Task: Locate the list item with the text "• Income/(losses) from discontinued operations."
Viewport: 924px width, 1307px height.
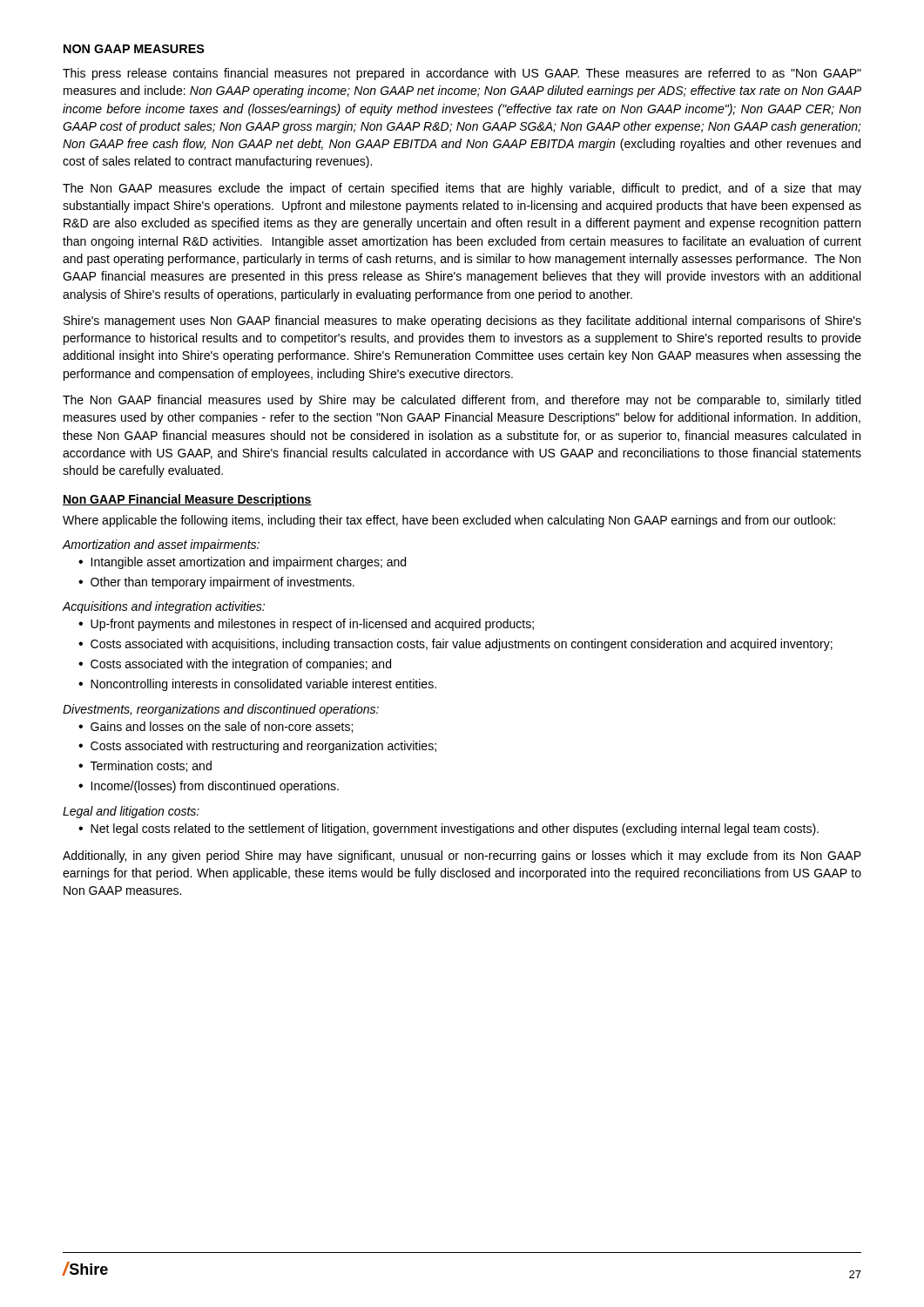Action: pos(209,787)
